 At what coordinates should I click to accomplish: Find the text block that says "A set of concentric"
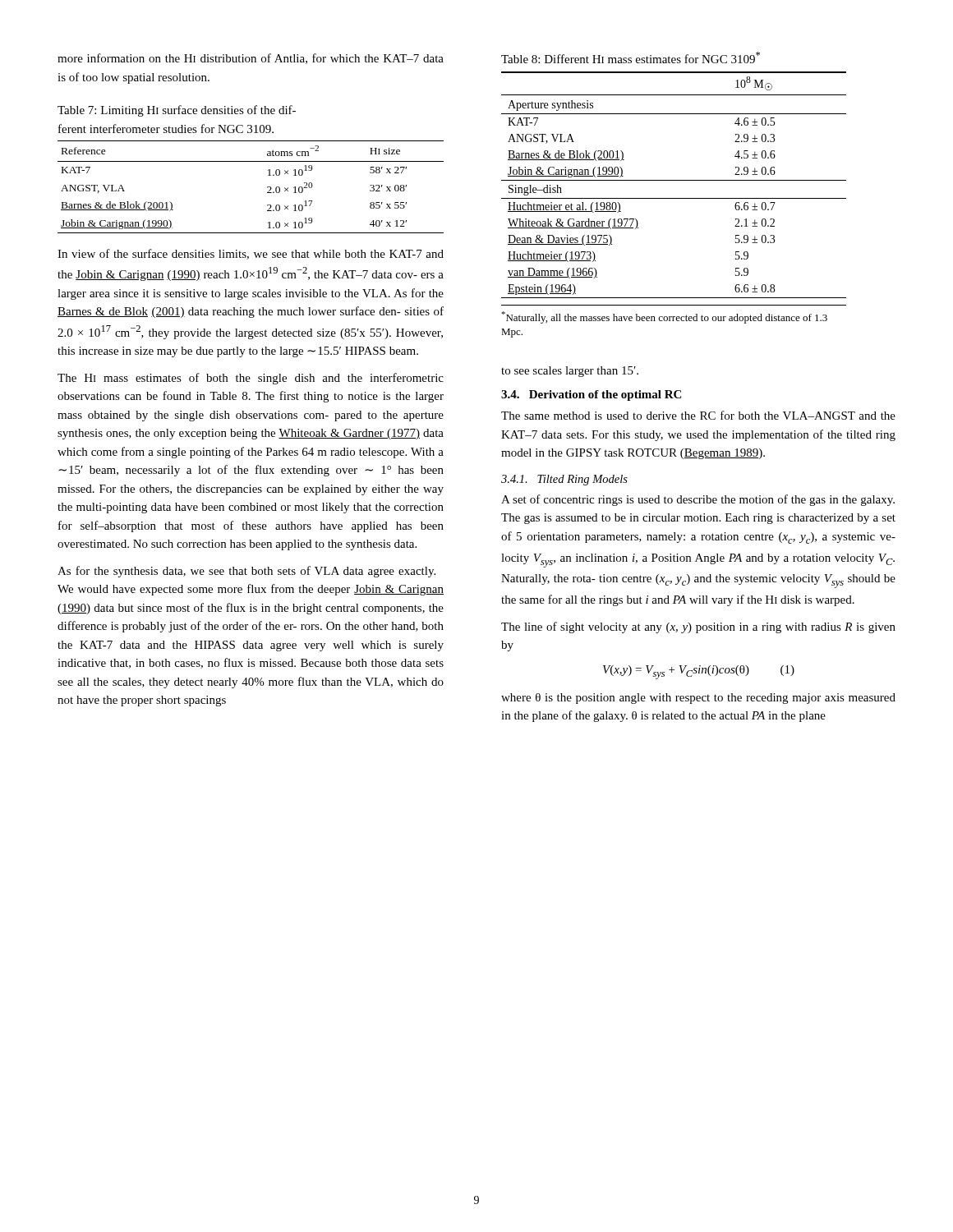click(698, 550)
